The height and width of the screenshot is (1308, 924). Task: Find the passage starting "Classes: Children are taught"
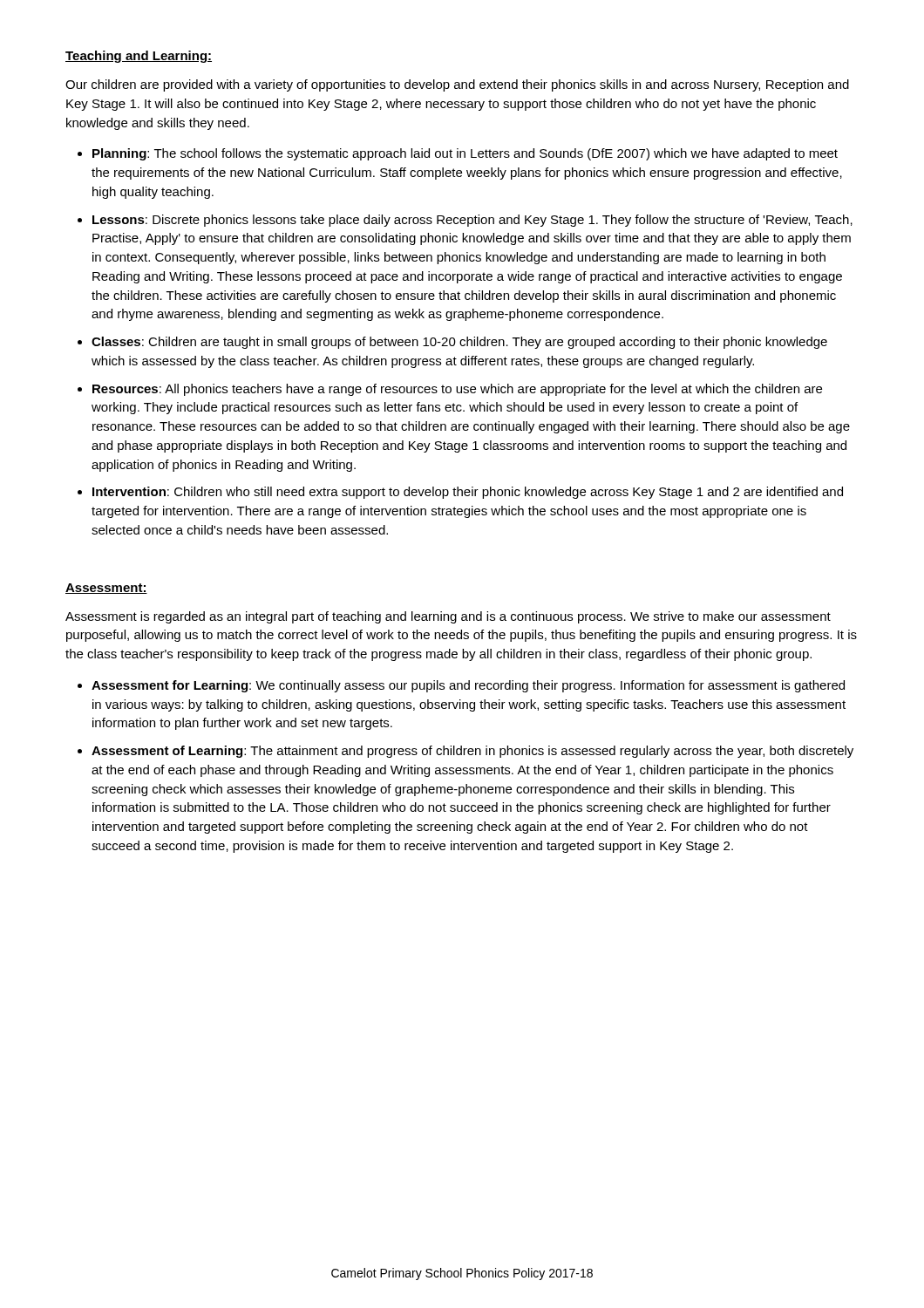tap(460, 351)
